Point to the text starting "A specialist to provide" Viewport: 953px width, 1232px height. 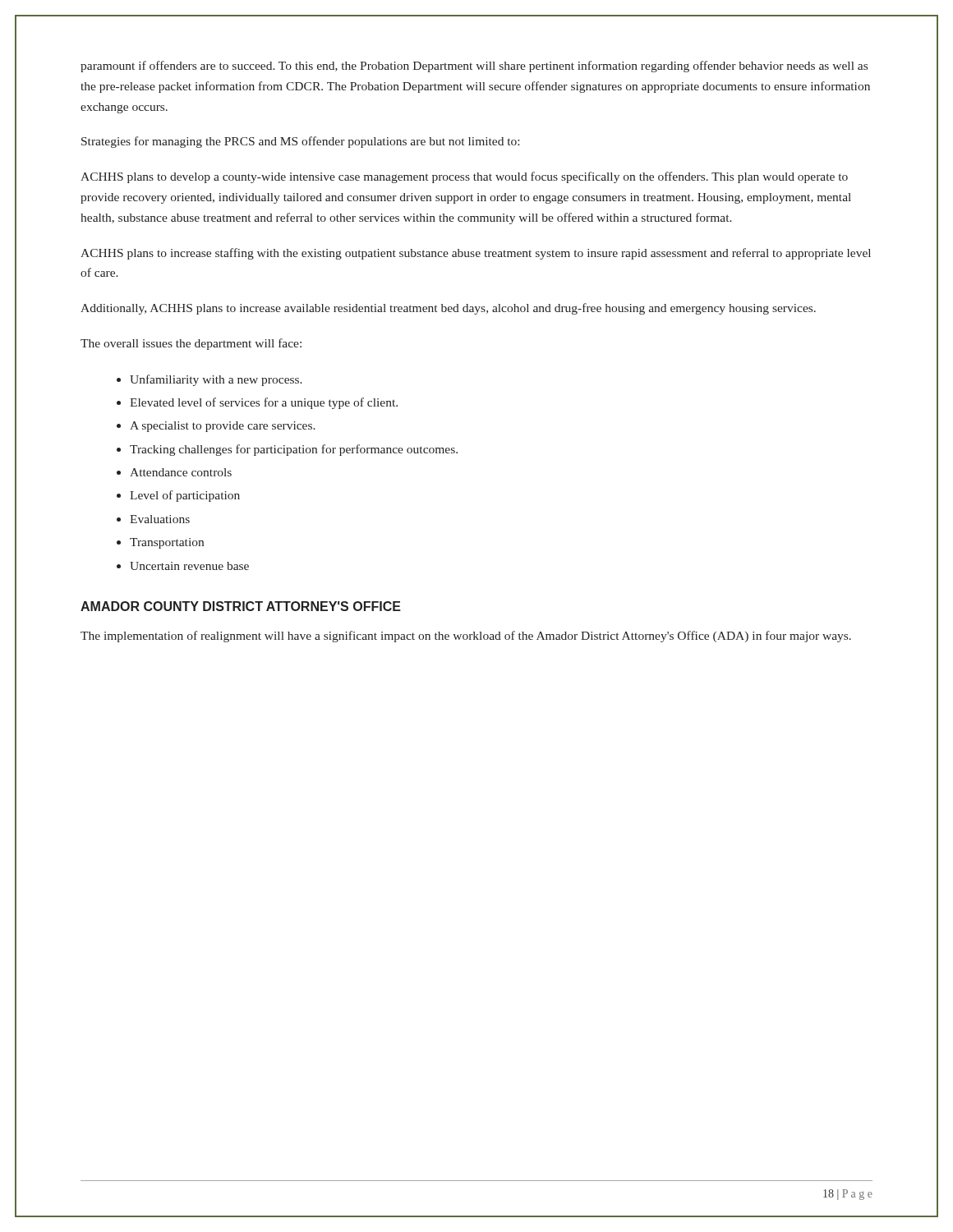[223, 425]
